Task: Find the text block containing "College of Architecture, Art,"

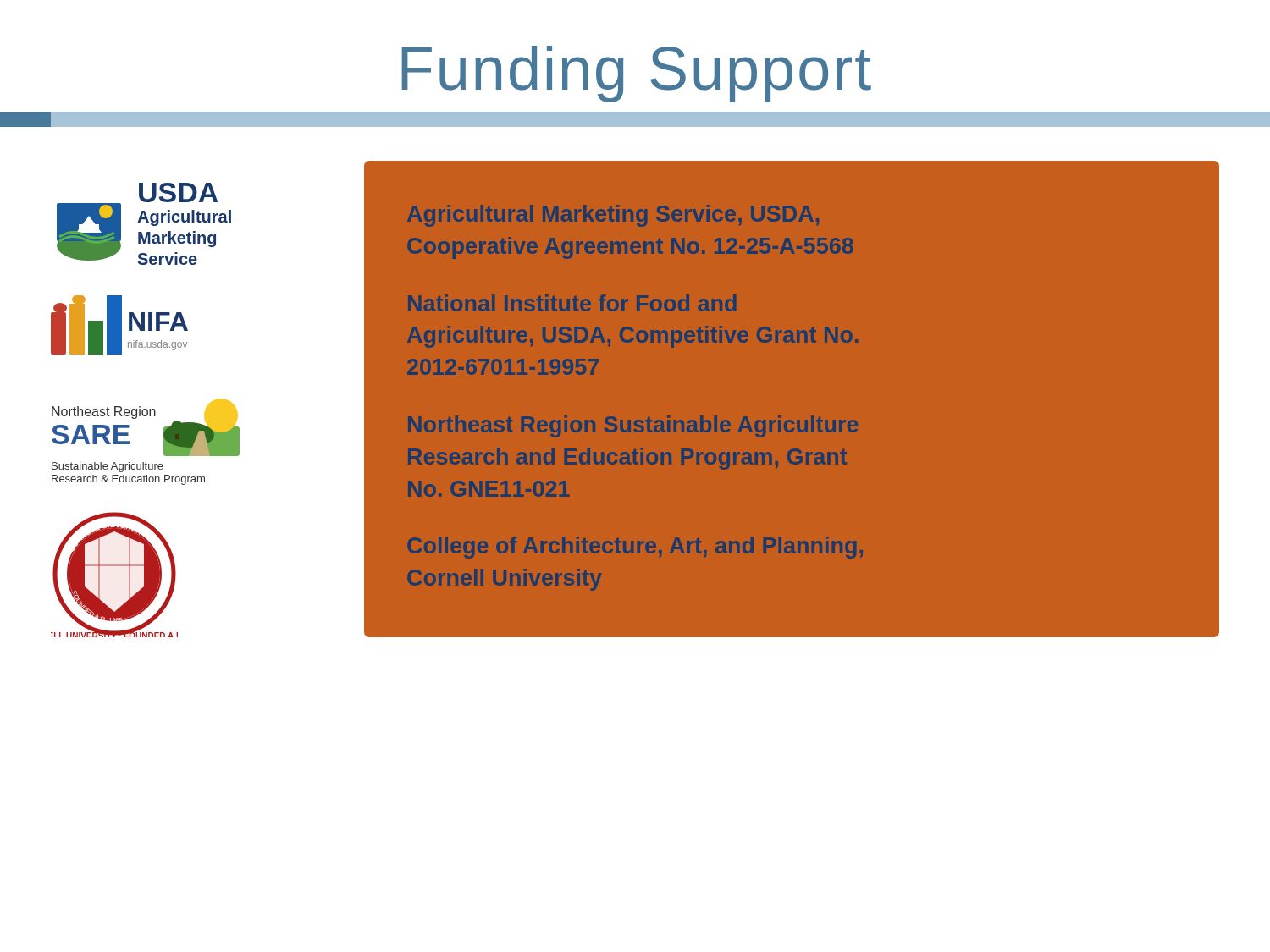Action: [x=635, y=562]
